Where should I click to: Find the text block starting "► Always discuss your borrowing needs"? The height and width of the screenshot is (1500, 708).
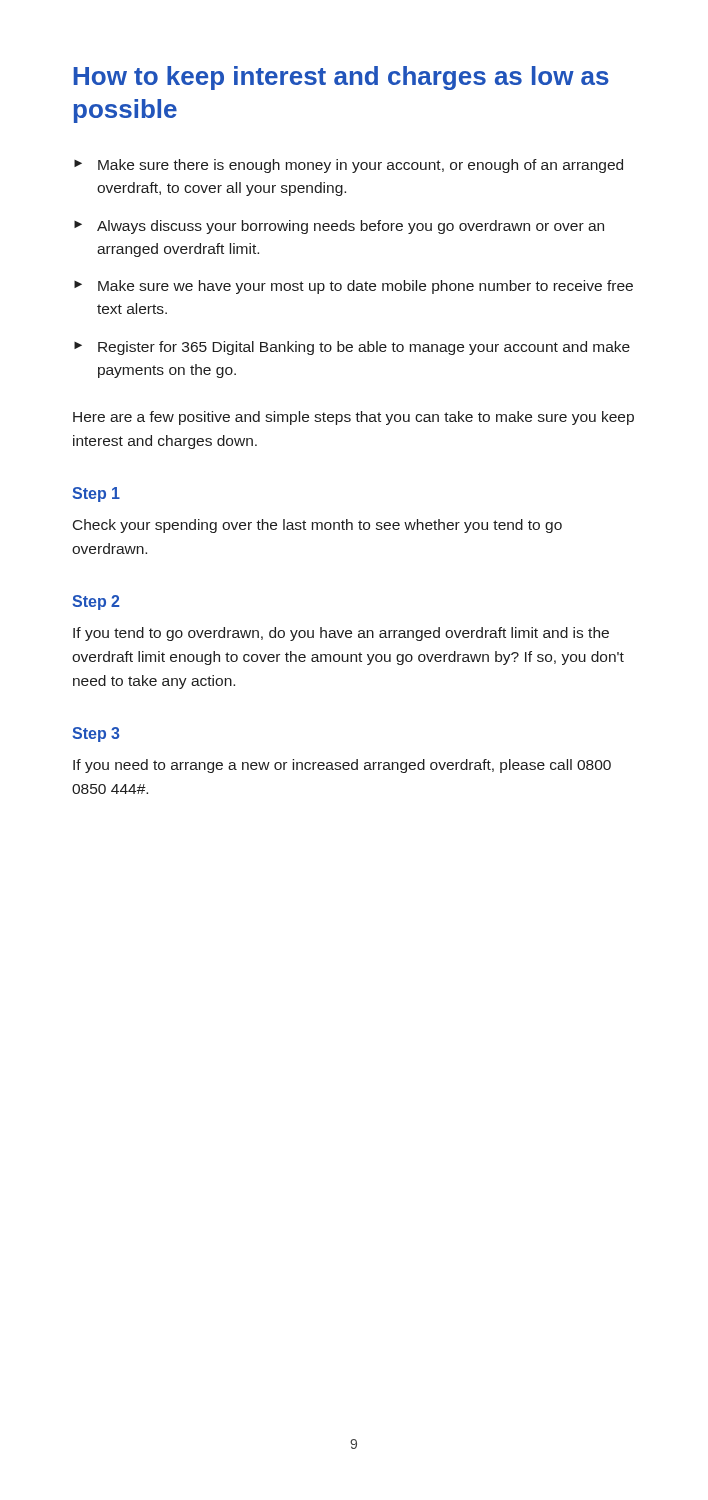point(354,237)
